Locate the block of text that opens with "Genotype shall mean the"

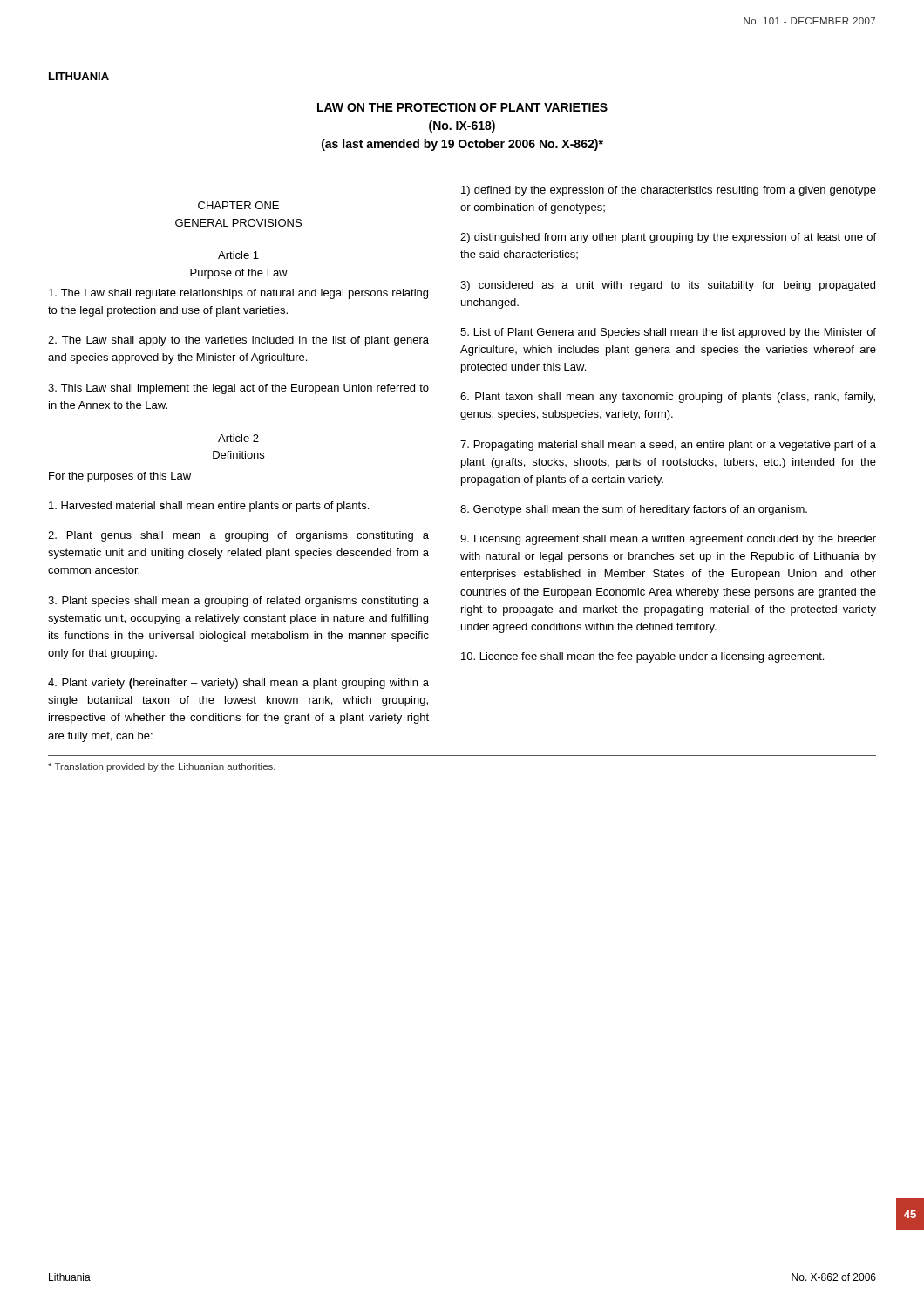coord(634,509)
